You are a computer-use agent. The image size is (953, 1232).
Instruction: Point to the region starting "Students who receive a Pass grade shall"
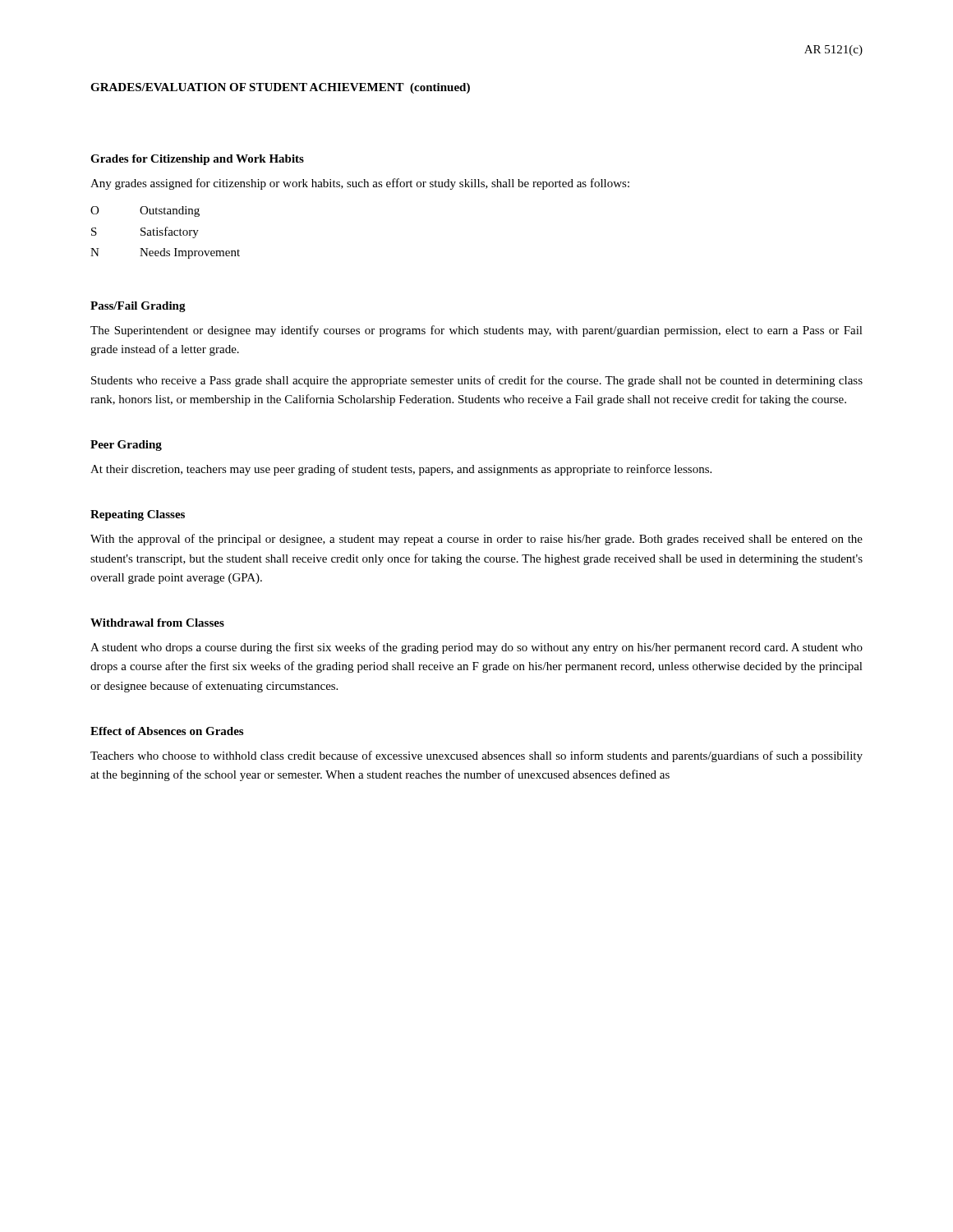(x=476, y=389)
